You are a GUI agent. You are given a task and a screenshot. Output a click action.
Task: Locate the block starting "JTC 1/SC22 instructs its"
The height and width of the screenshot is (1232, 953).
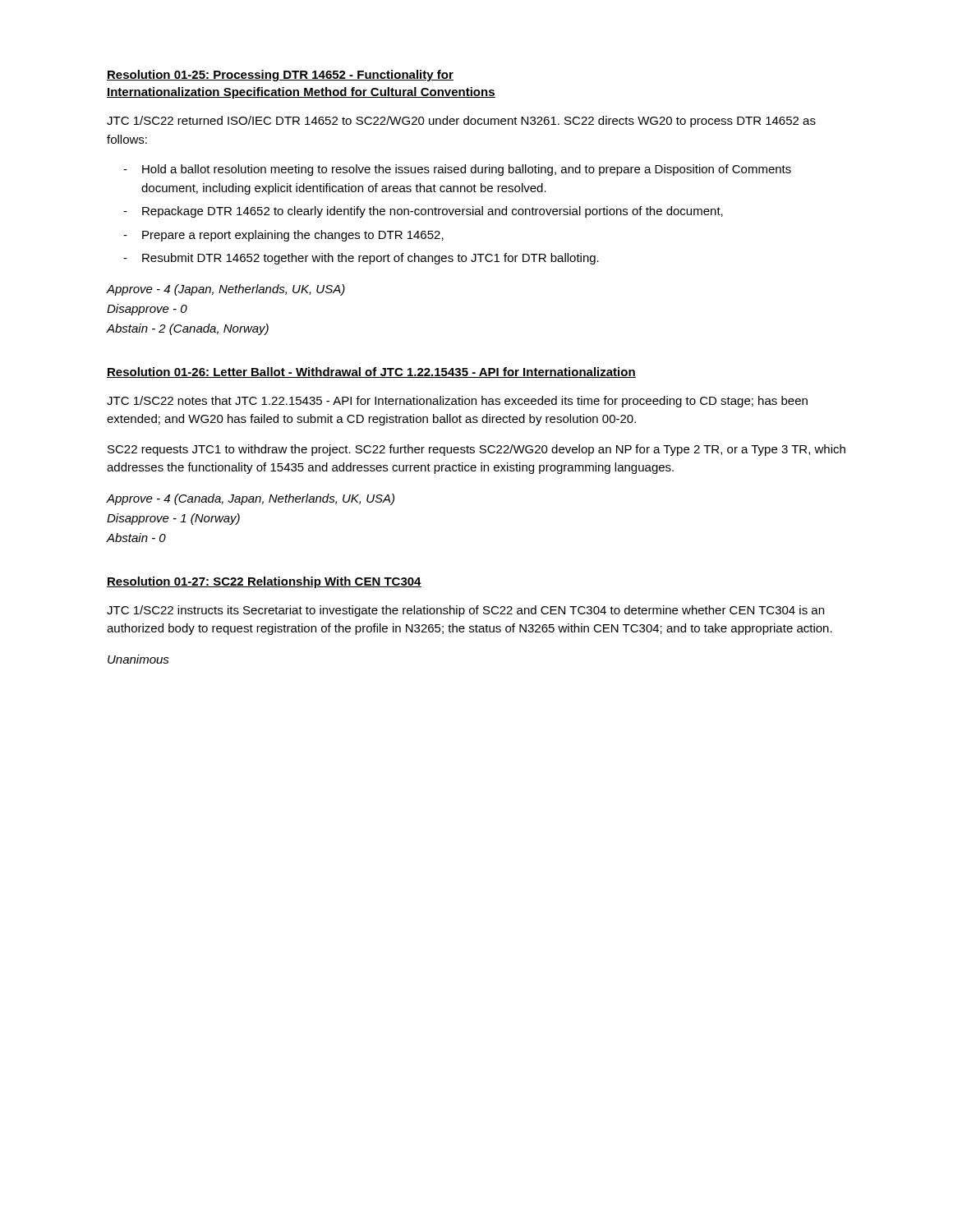[x=470, y=619]
